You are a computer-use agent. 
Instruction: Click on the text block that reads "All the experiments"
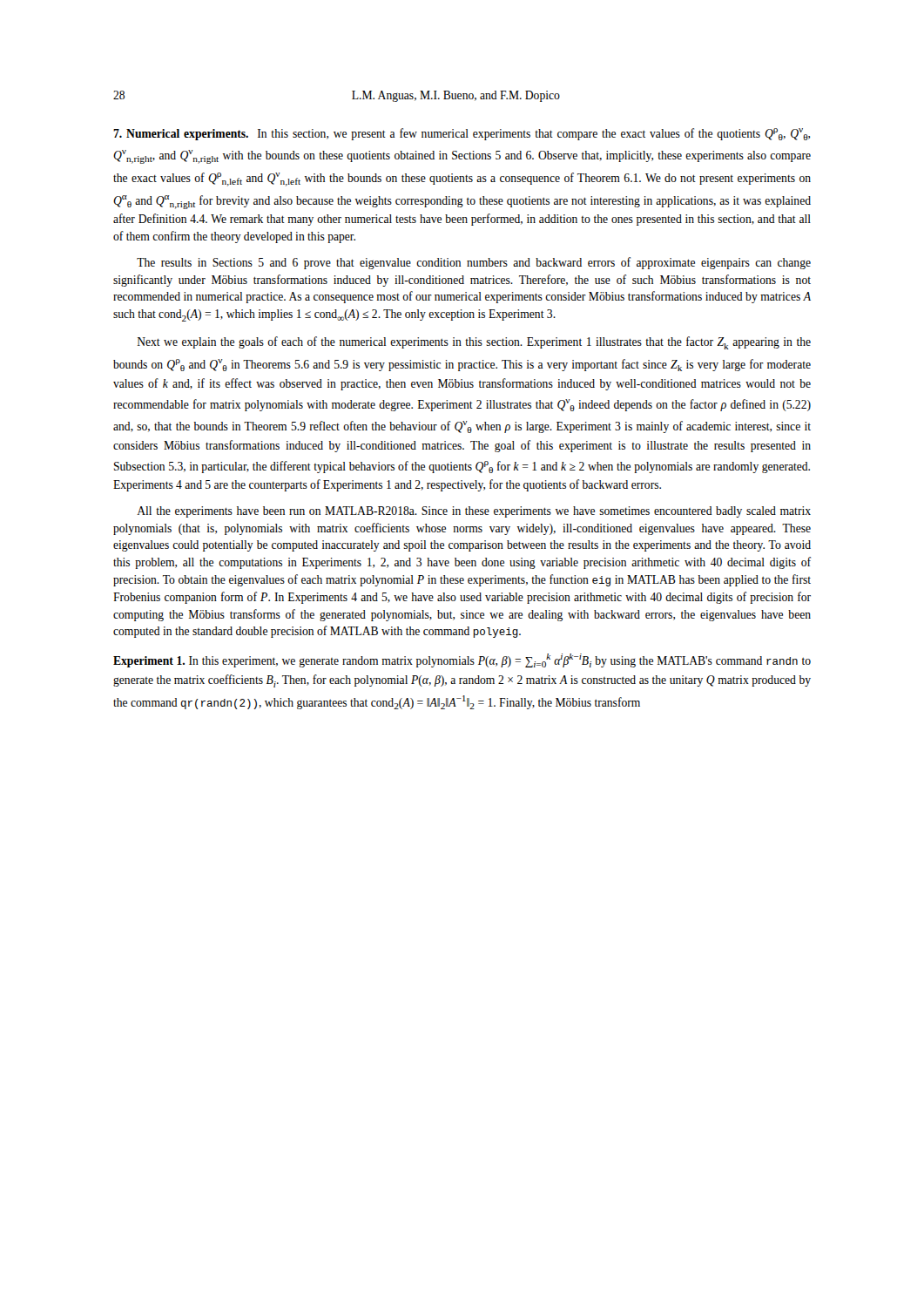coord(462,572)
